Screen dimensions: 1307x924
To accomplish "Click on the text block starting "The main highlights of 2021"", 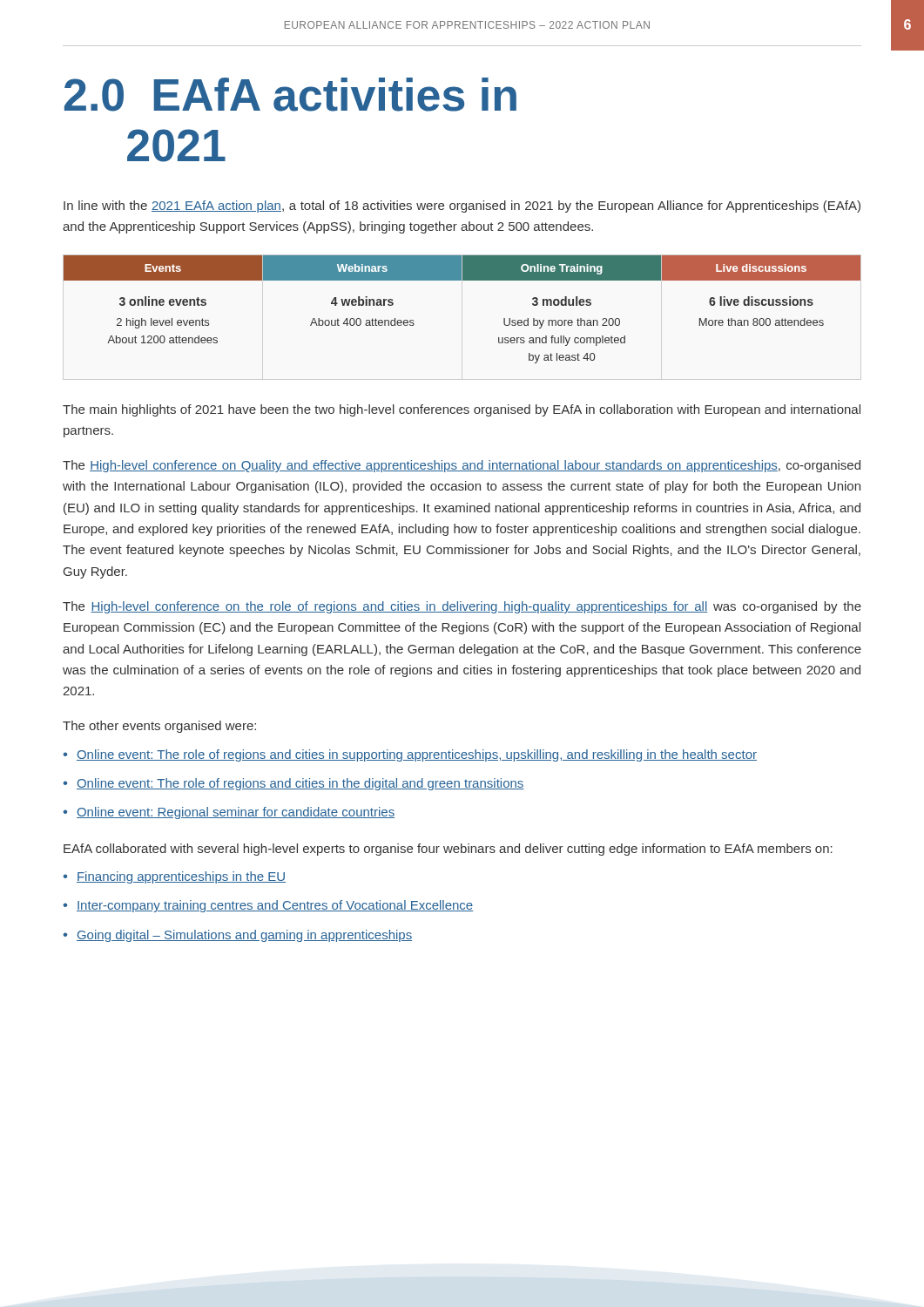I will pyautogui.click(x=462, y=419).
